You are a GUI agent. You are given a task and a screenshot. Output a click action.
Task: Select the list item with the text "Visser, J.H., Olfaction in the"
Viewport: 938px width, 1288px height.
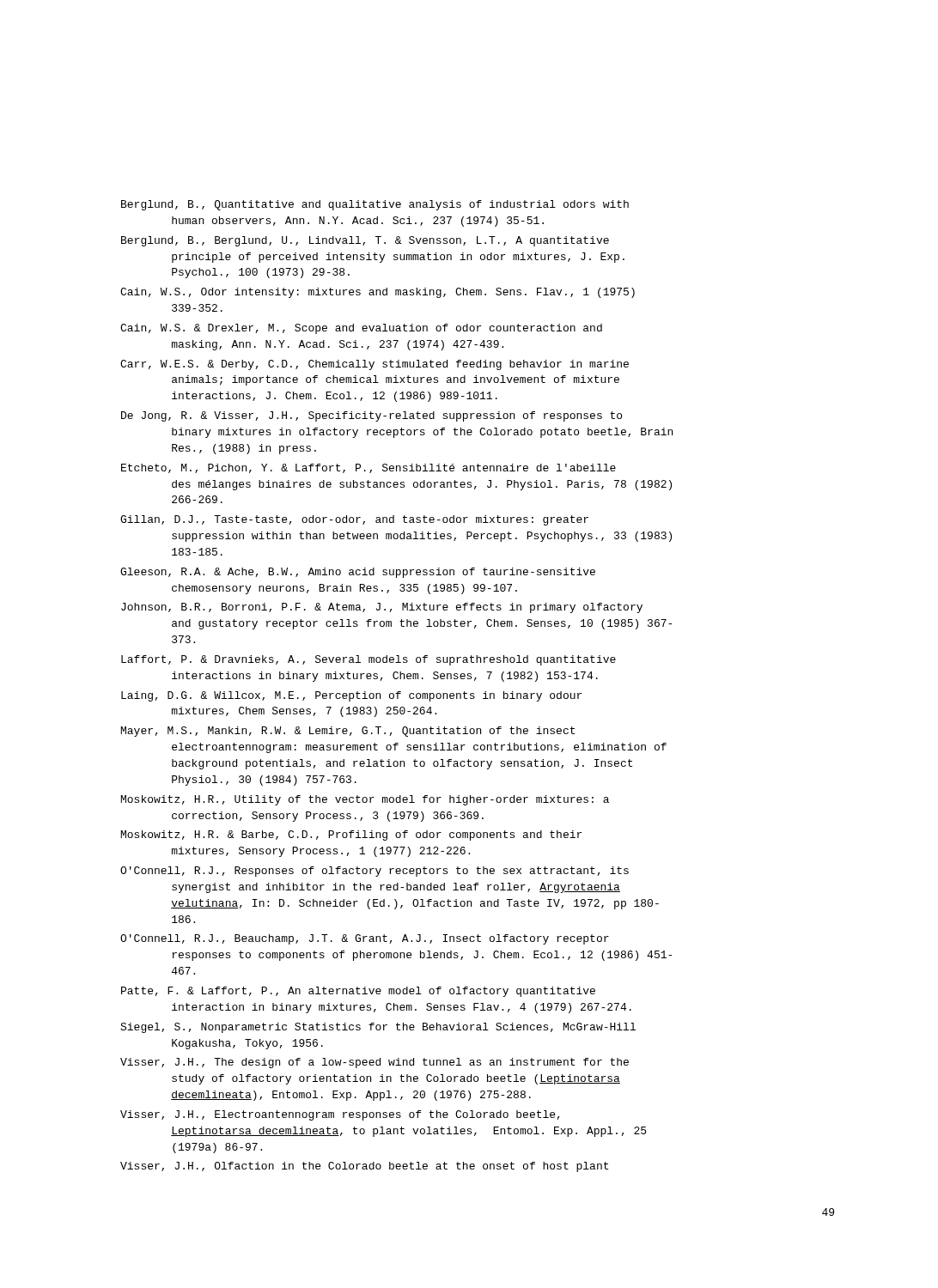[x=365, y=1167]
